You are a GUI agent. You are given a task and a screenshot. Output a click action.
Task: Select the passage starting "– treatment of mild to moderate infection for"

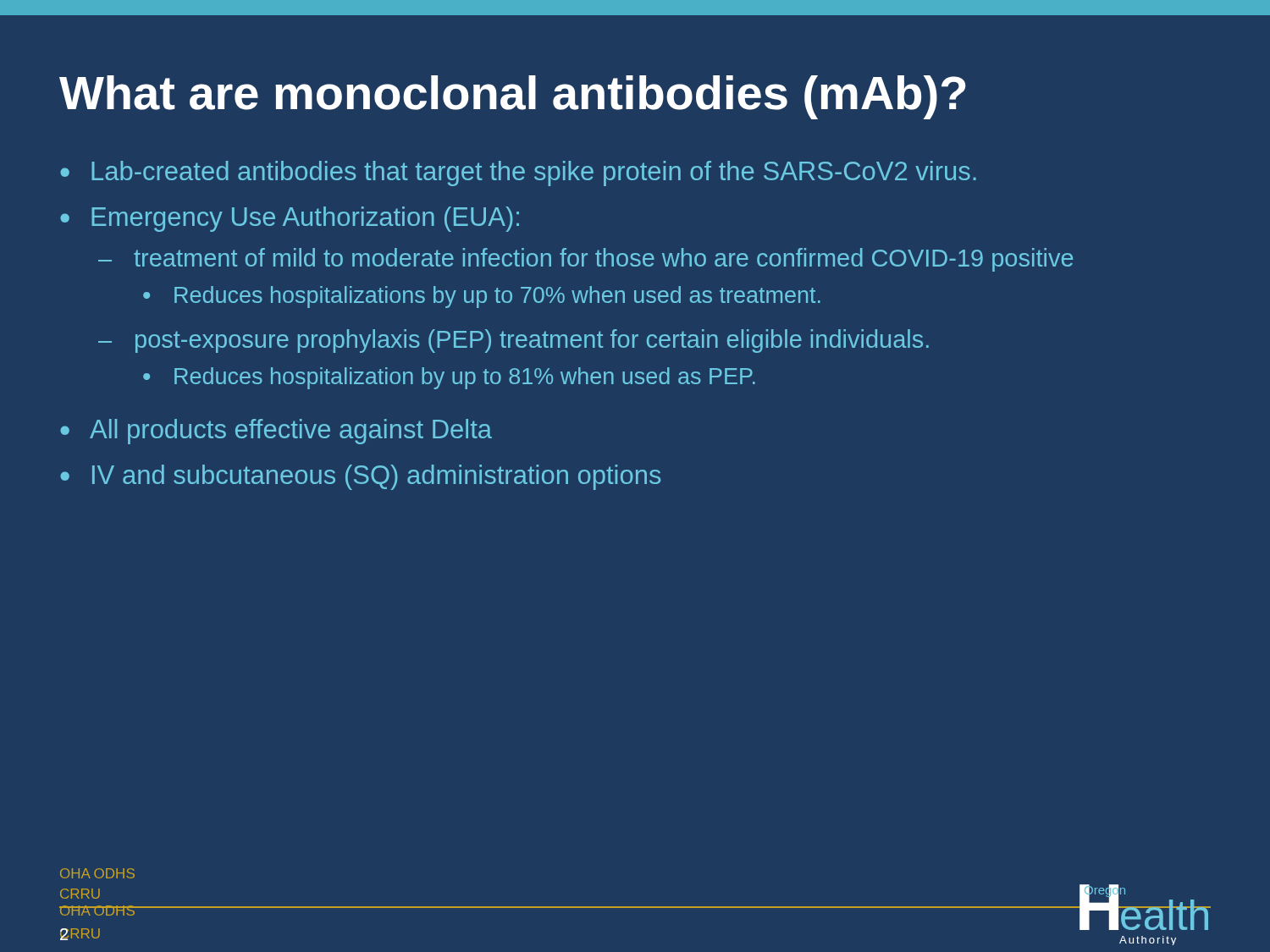pos(654,279)
